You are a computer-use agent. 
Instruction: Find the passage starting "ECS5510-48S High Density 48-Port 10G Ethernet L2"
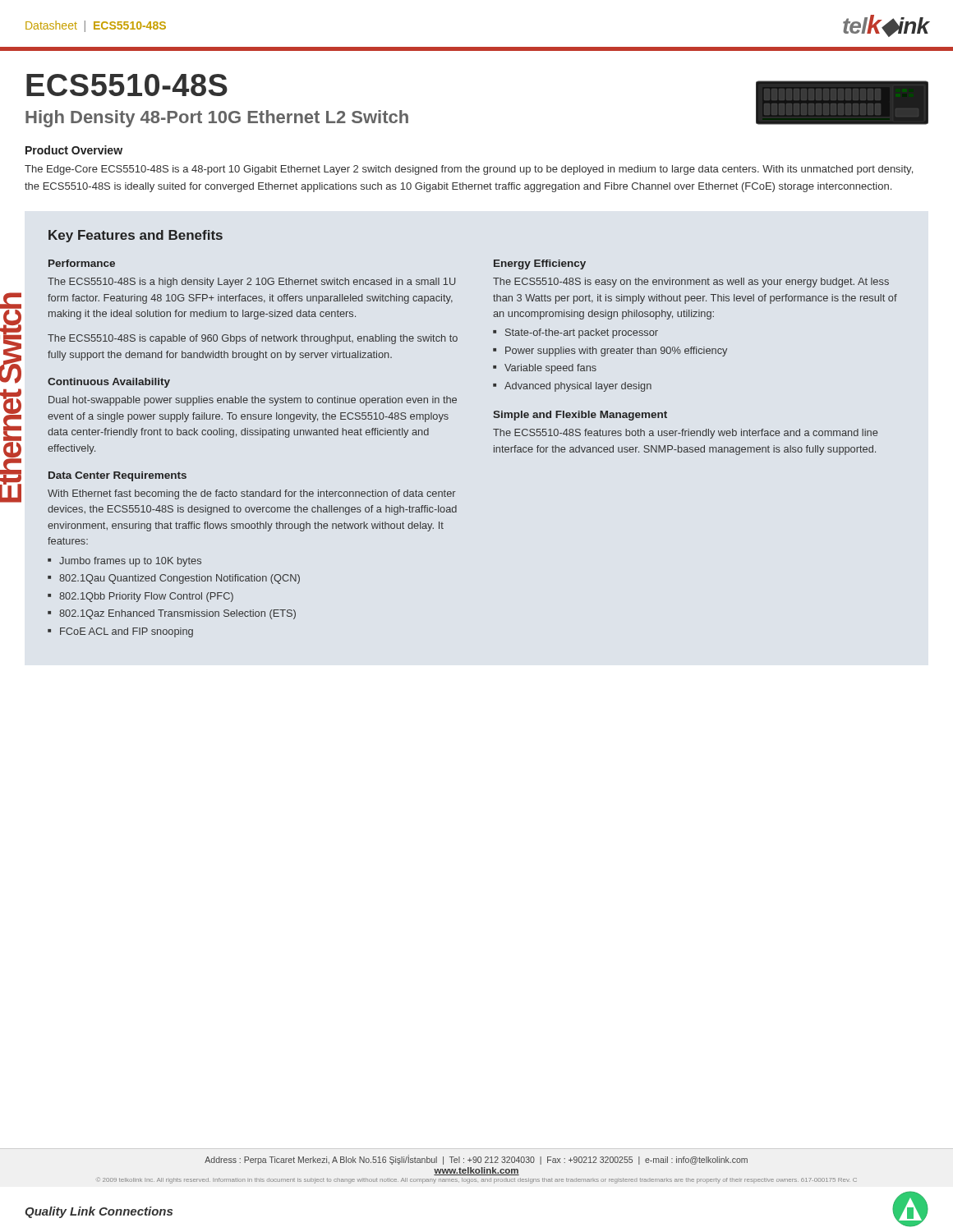(218, 96)
